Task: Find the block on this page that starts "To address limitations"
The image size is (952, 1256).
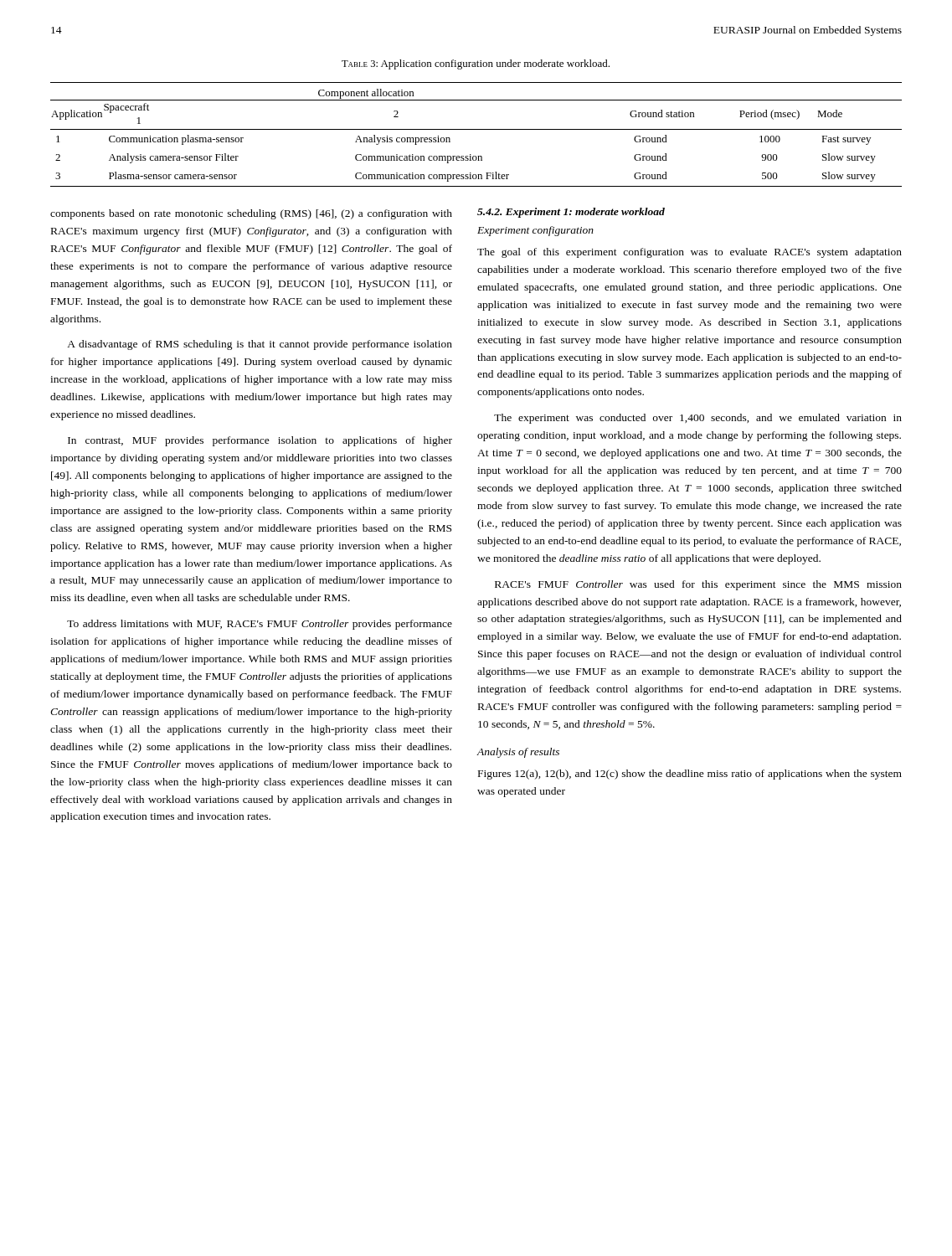Action: click(251, 721)
